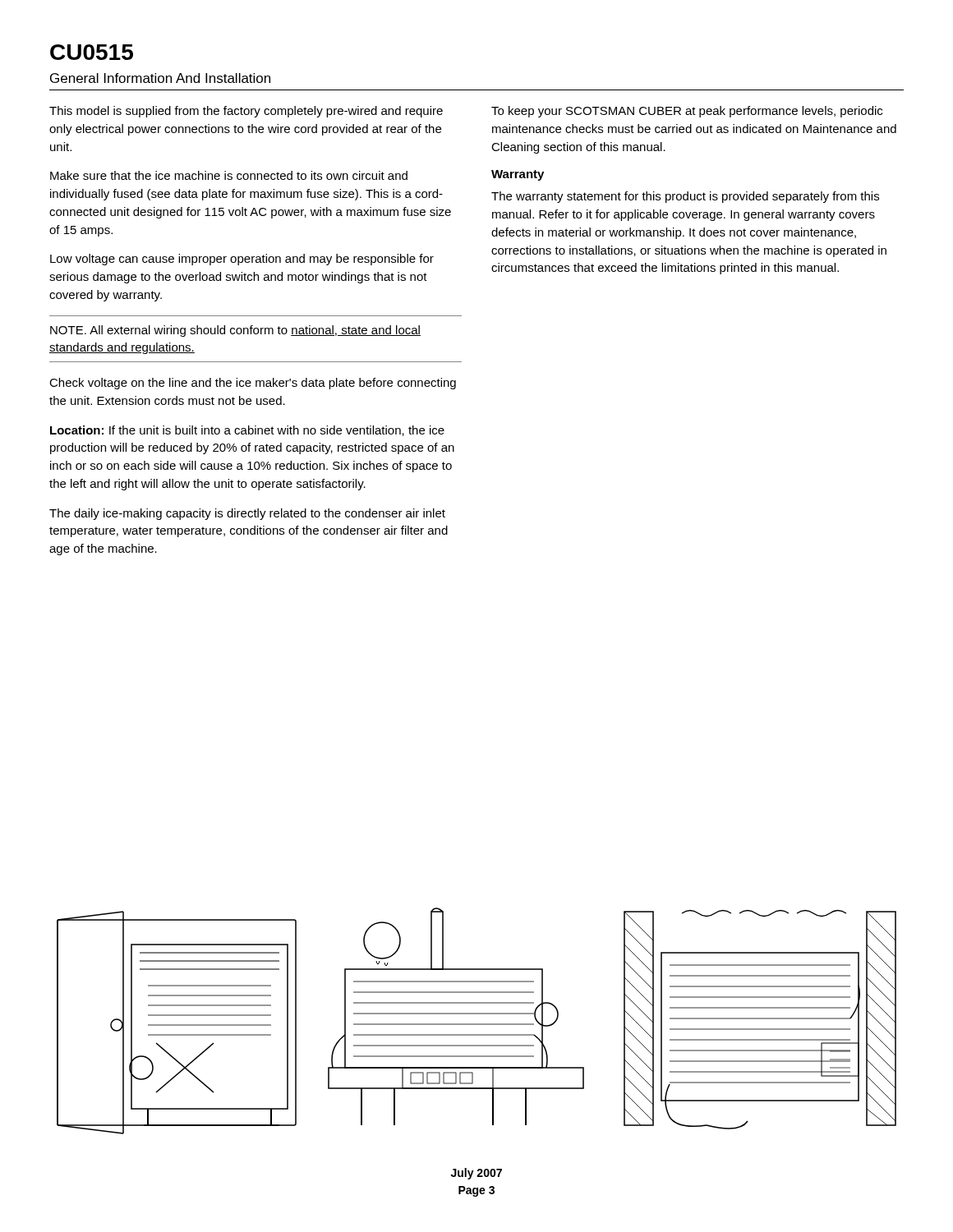
Task: Click on the text block with the text "Low voltage can cause"
Action: (x=241, y=276)
